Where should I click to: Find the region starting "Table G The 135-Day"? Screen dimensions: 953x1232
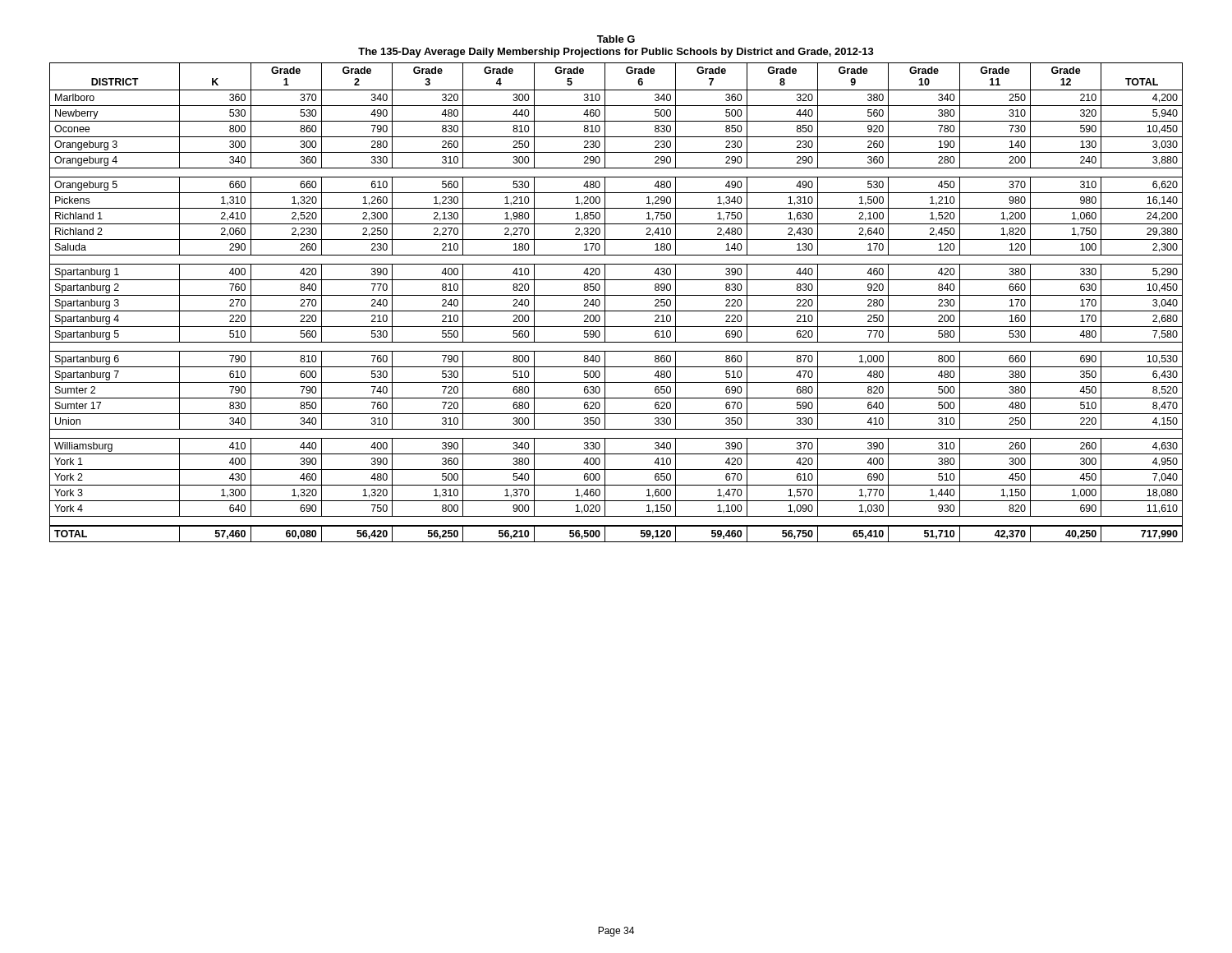tap(616, 45)
